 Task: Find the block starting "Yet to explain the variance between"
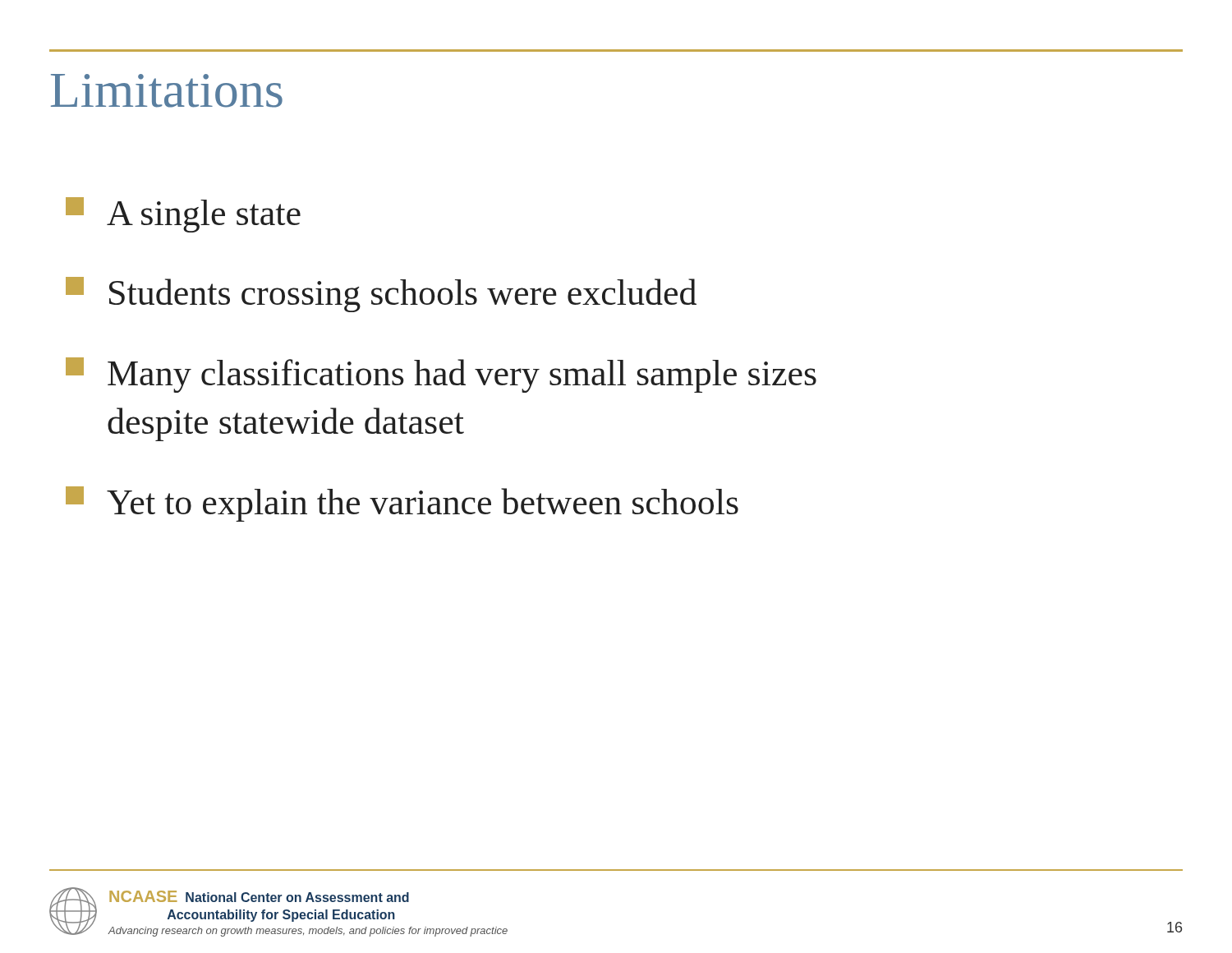402,502
